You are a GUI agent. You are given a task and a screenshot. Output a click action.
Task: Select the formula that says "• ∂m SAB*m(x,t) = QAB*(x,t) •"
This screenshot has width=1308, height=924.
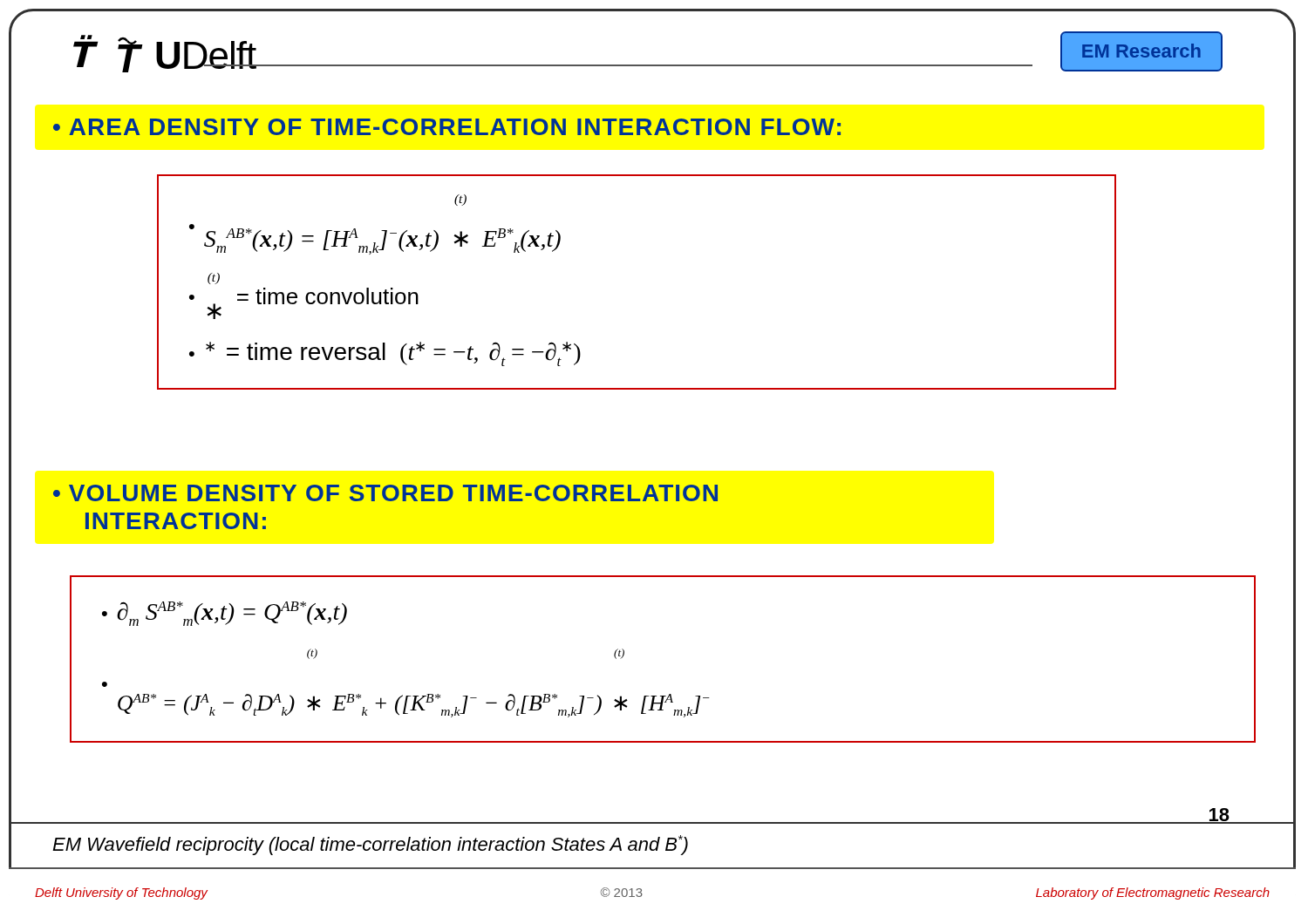click(225, 614)
